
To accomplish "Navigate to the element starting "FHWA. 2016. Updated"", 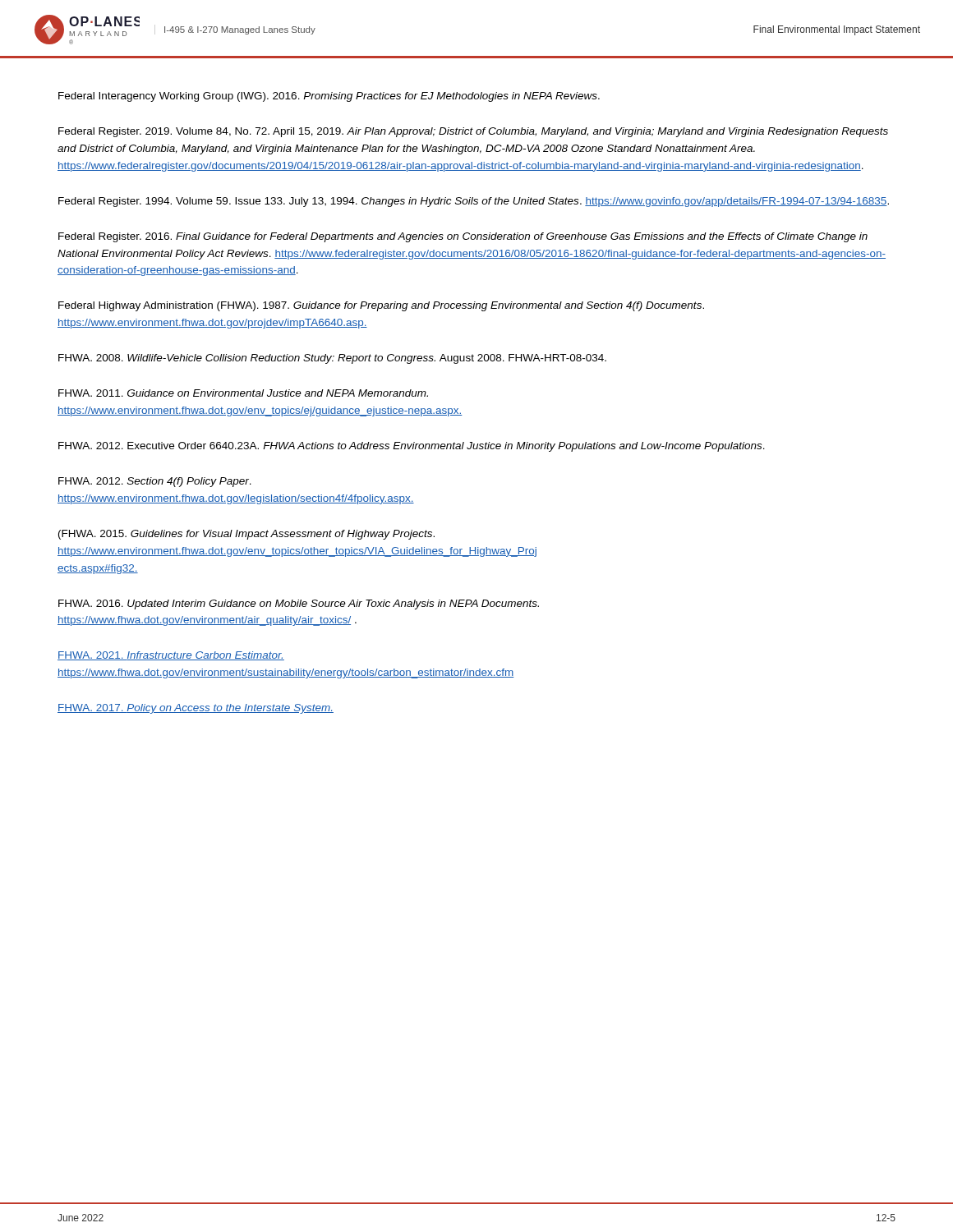I will click(299, 611).
